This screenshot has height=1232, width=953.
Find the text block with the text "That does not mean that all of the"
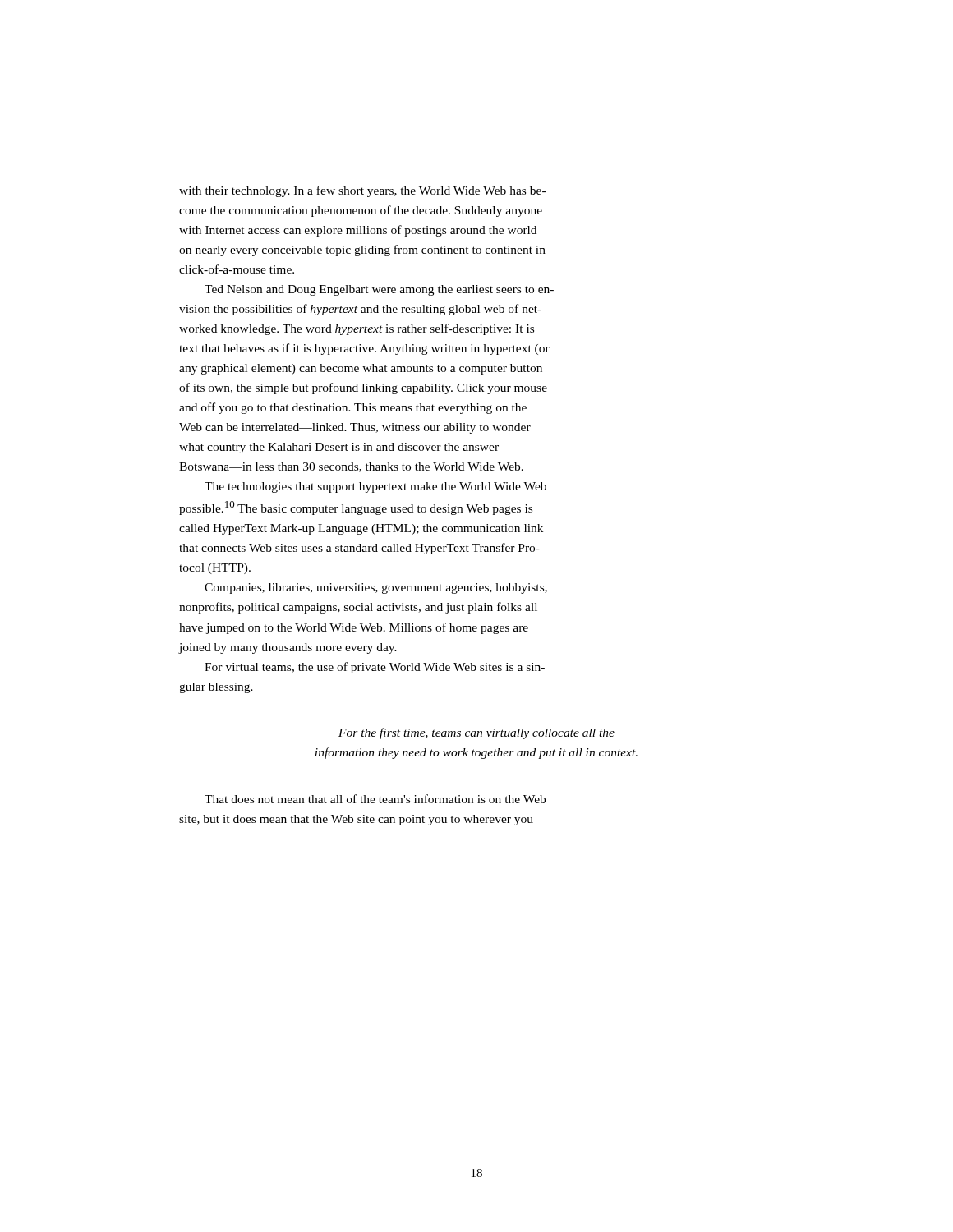pos(476,809)
